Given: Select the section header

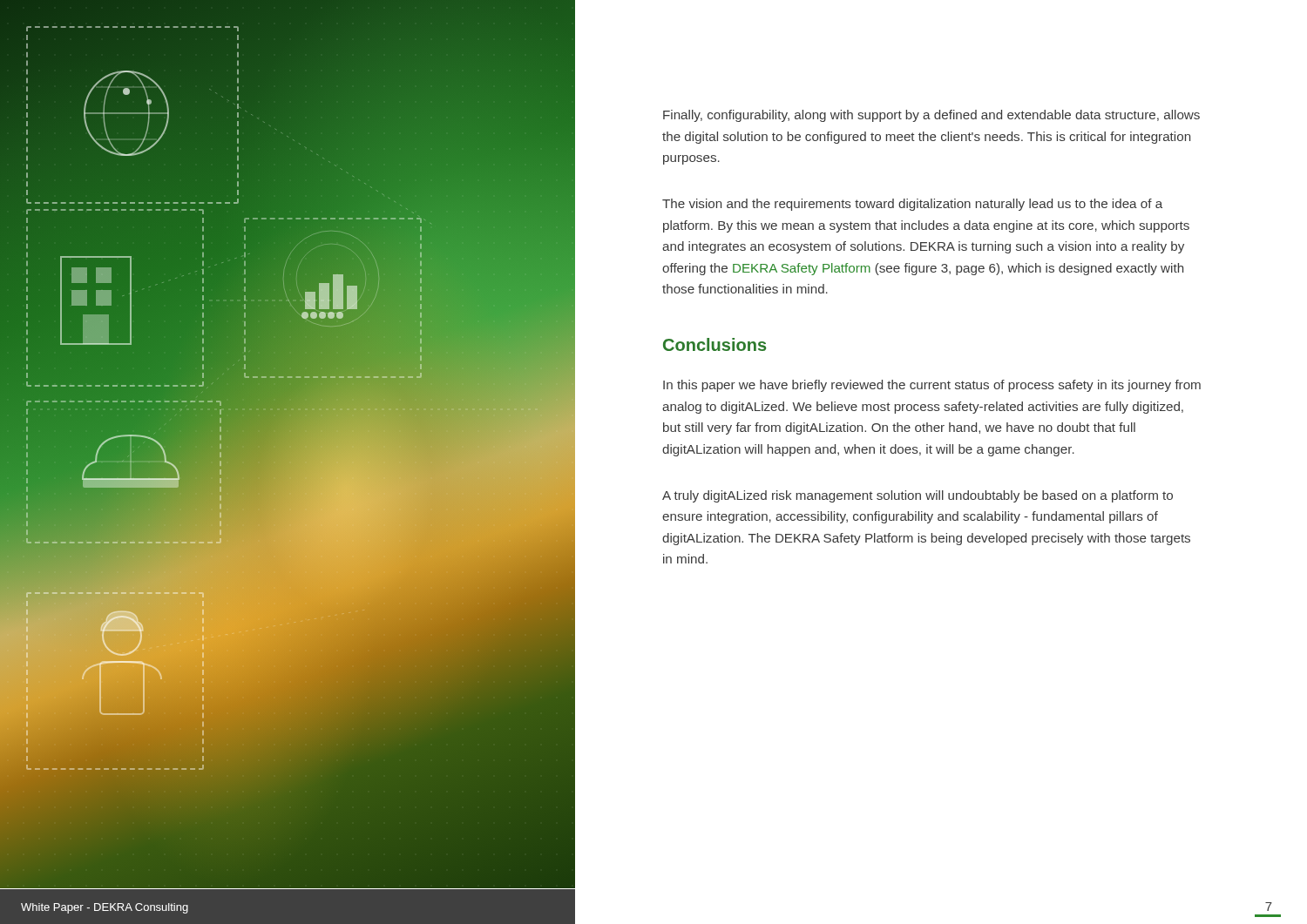Looking at the screenshot, I should tap(715, 345).
